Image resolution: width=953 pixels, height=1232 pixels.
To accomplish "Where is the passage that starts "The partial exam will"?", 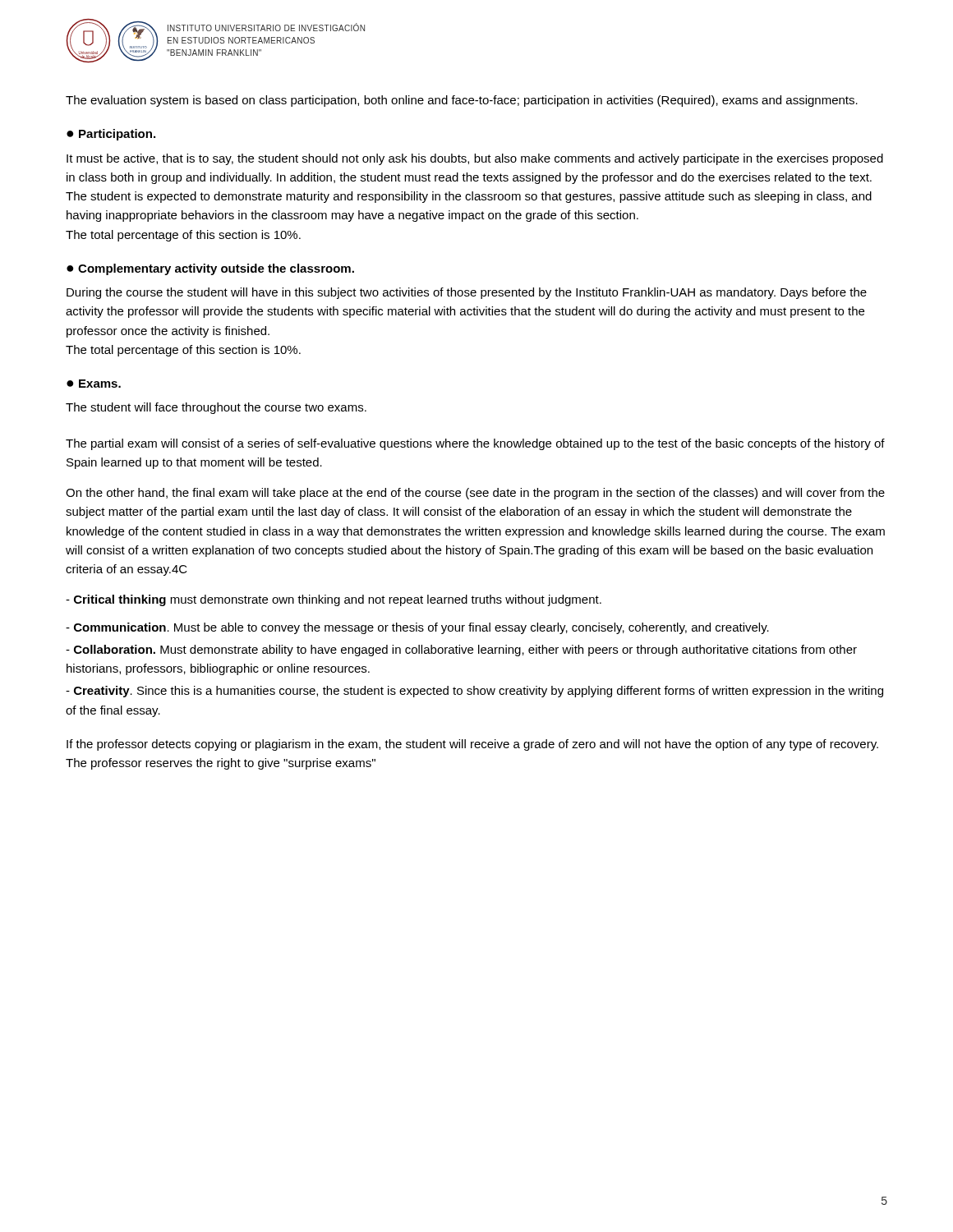I will coord(476,452).
